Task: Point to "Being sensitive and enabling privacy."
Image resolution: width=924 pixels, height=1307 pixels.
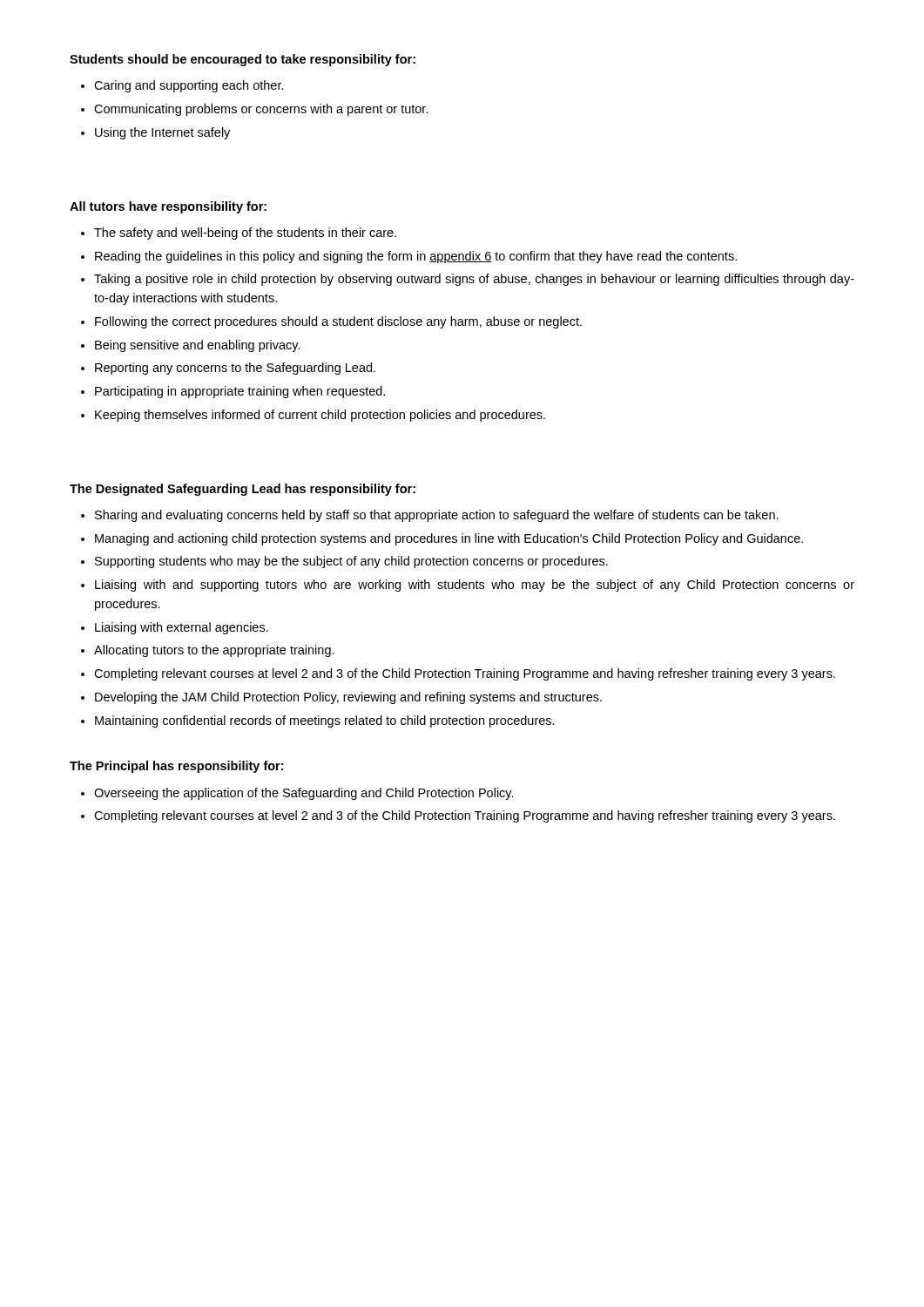Action: (198, 346)
